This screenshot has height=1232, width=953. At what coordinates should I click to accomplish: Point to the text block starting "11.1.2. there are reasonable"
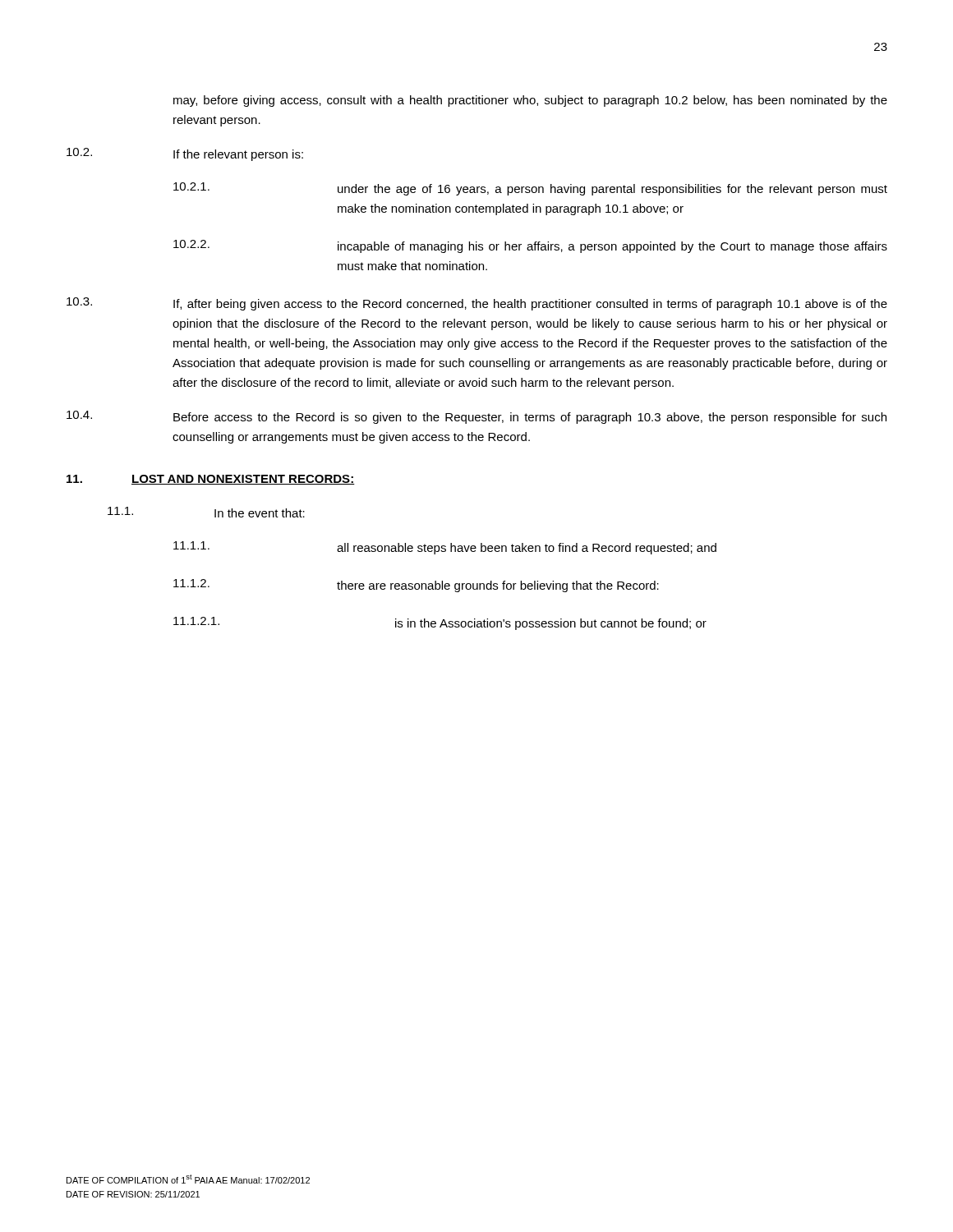click(476, 586)
